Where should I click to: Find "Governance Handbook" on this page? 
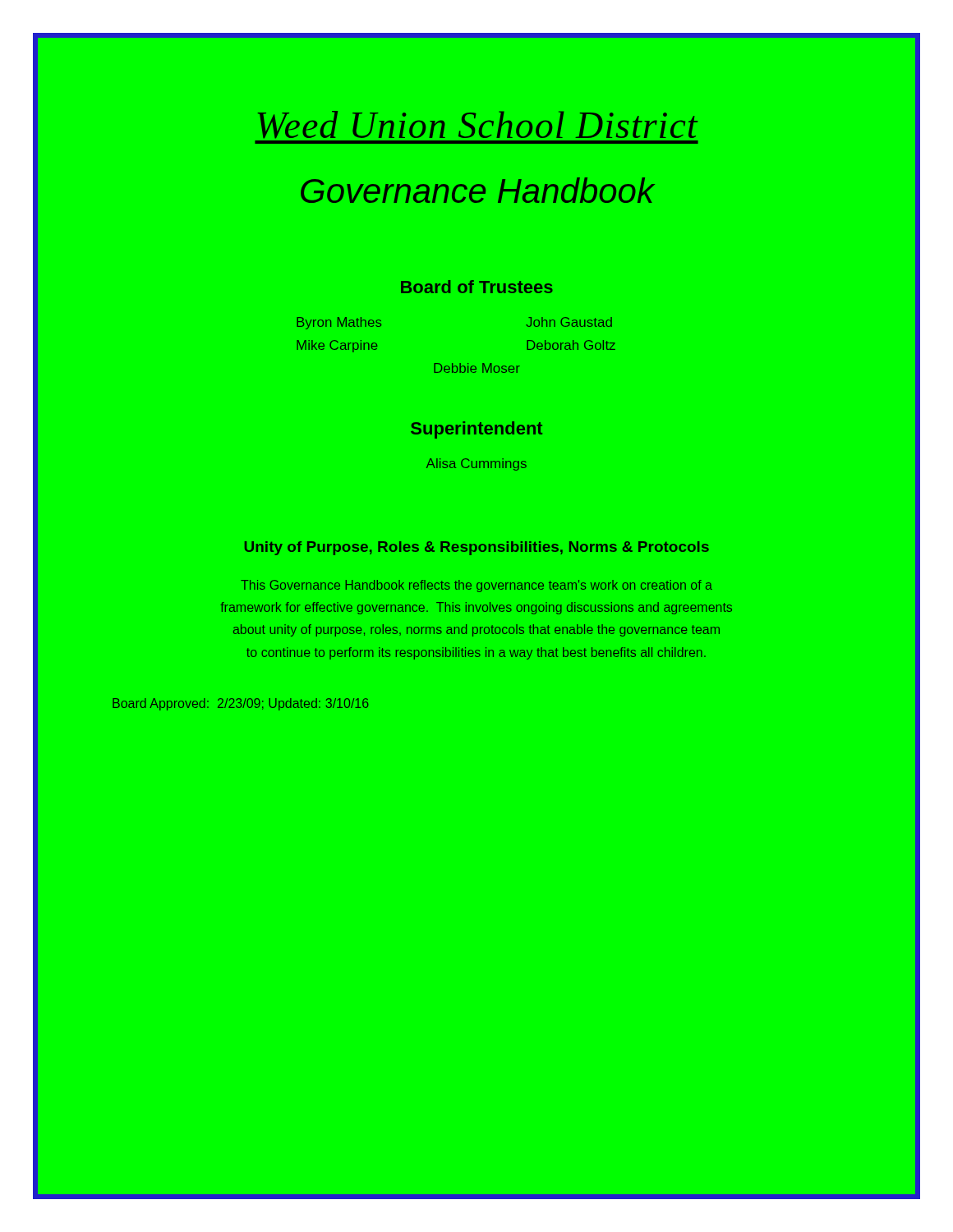click(476, 191)
